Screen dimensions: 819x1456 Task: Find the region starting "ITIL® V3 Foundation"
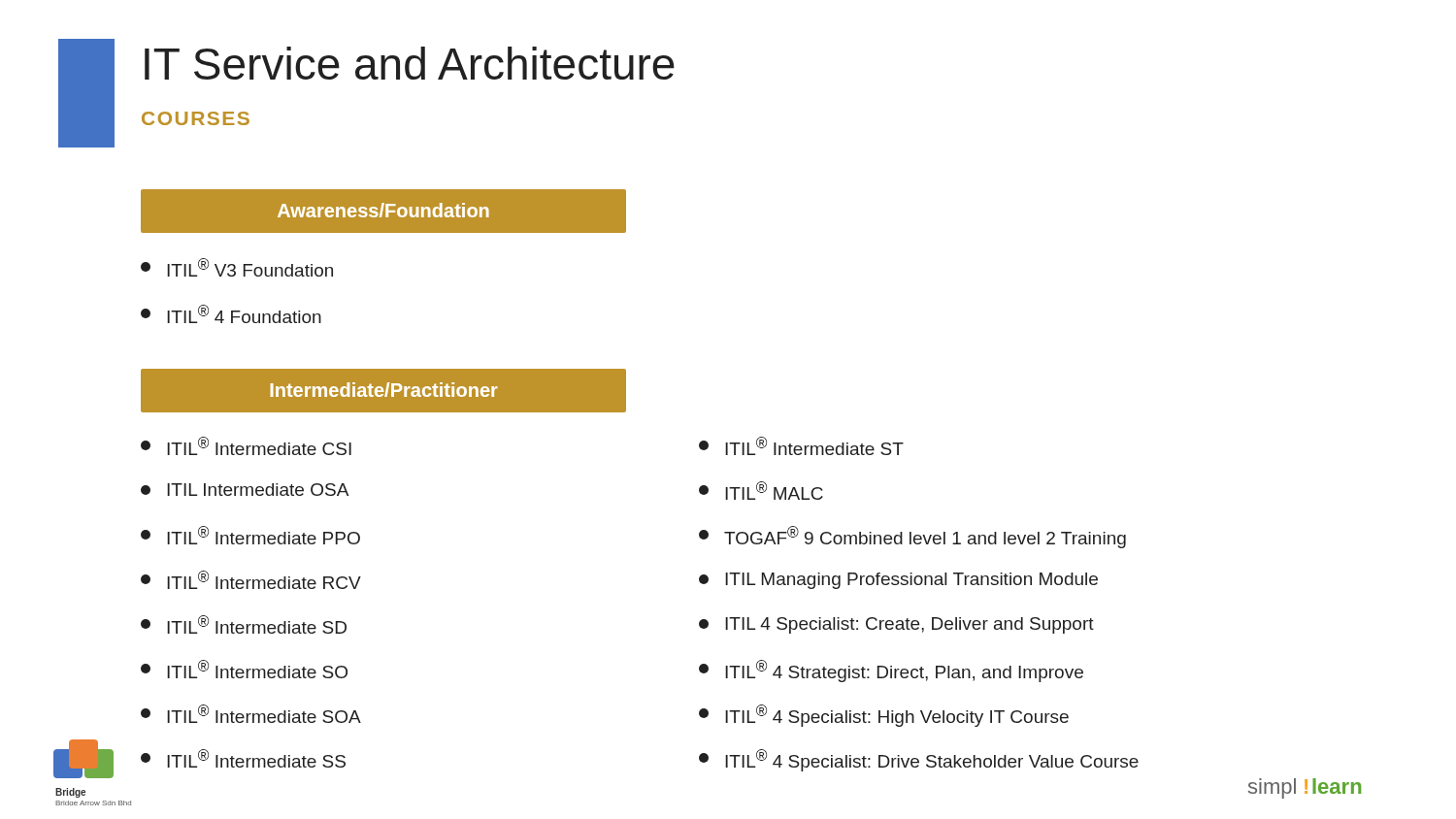[x=237, y=269]
